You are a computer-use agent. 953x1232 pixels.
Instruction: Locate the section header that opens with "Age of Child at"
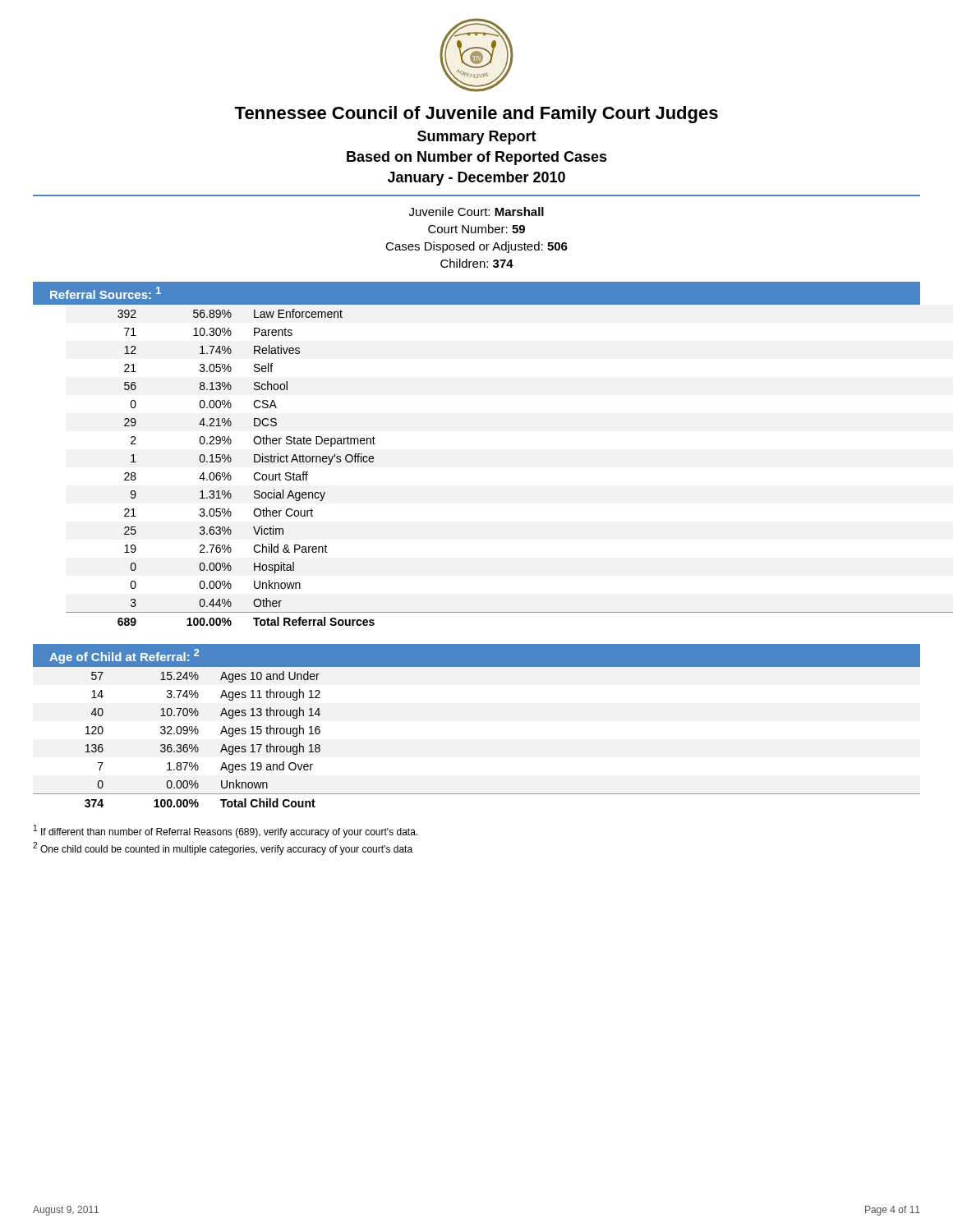click(124, 655)
